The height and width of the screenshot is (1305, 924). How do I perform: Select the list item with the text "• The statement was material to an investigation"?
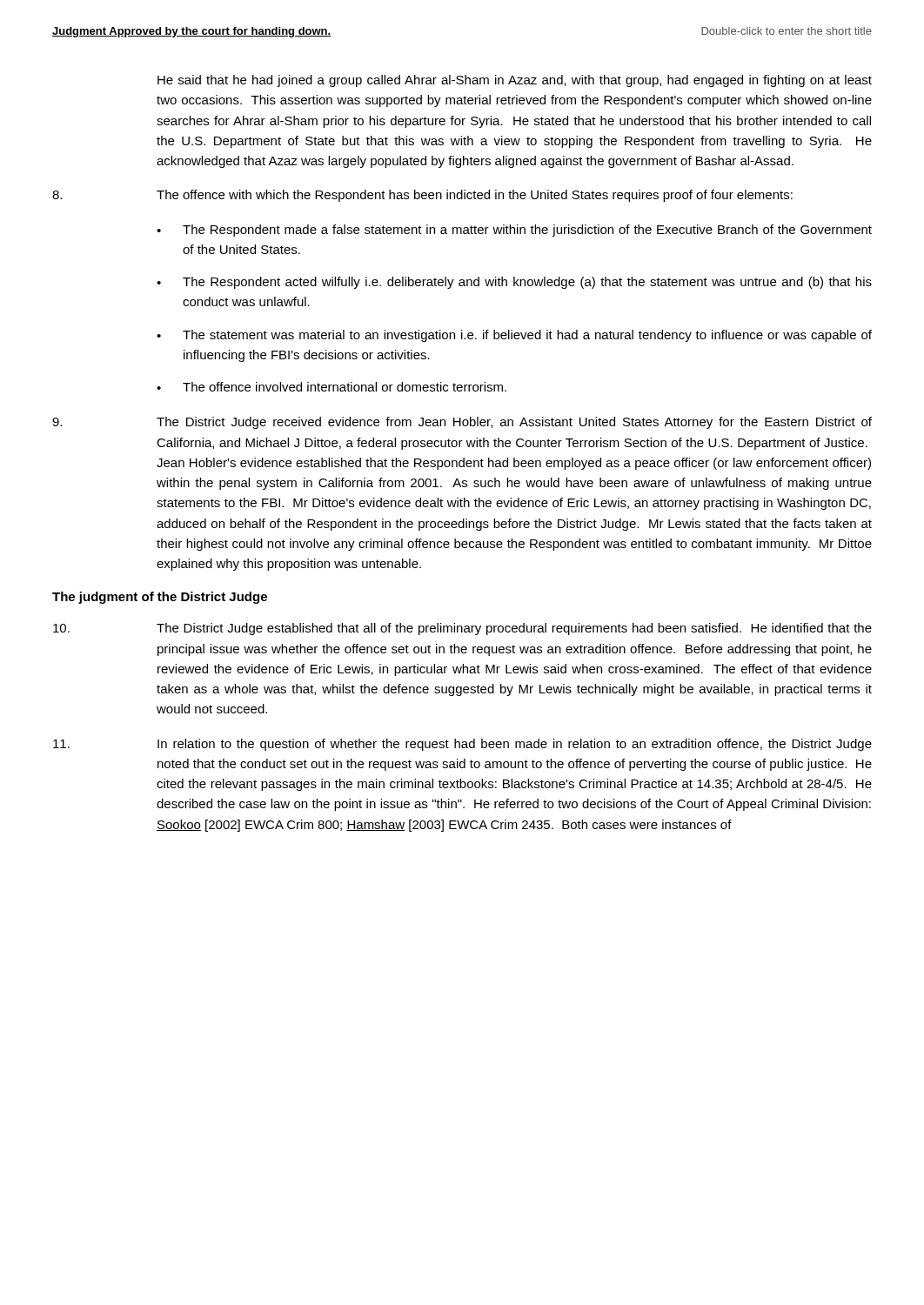[x=514, y=344]
